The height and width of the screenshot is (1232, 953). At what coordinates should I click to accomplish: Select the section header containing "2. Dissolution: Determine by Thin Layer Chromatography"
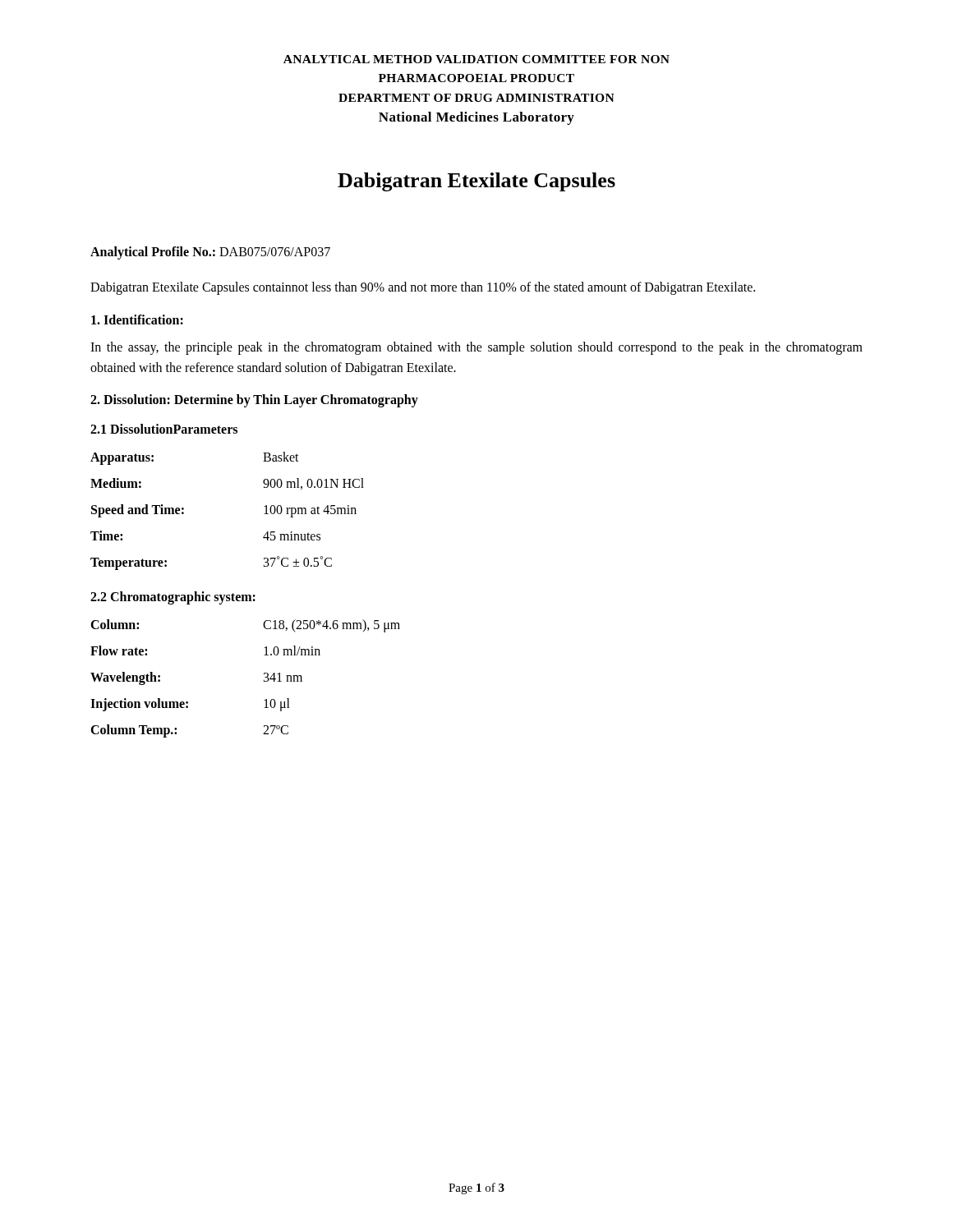pyautogui.click(x=254, y=400)
